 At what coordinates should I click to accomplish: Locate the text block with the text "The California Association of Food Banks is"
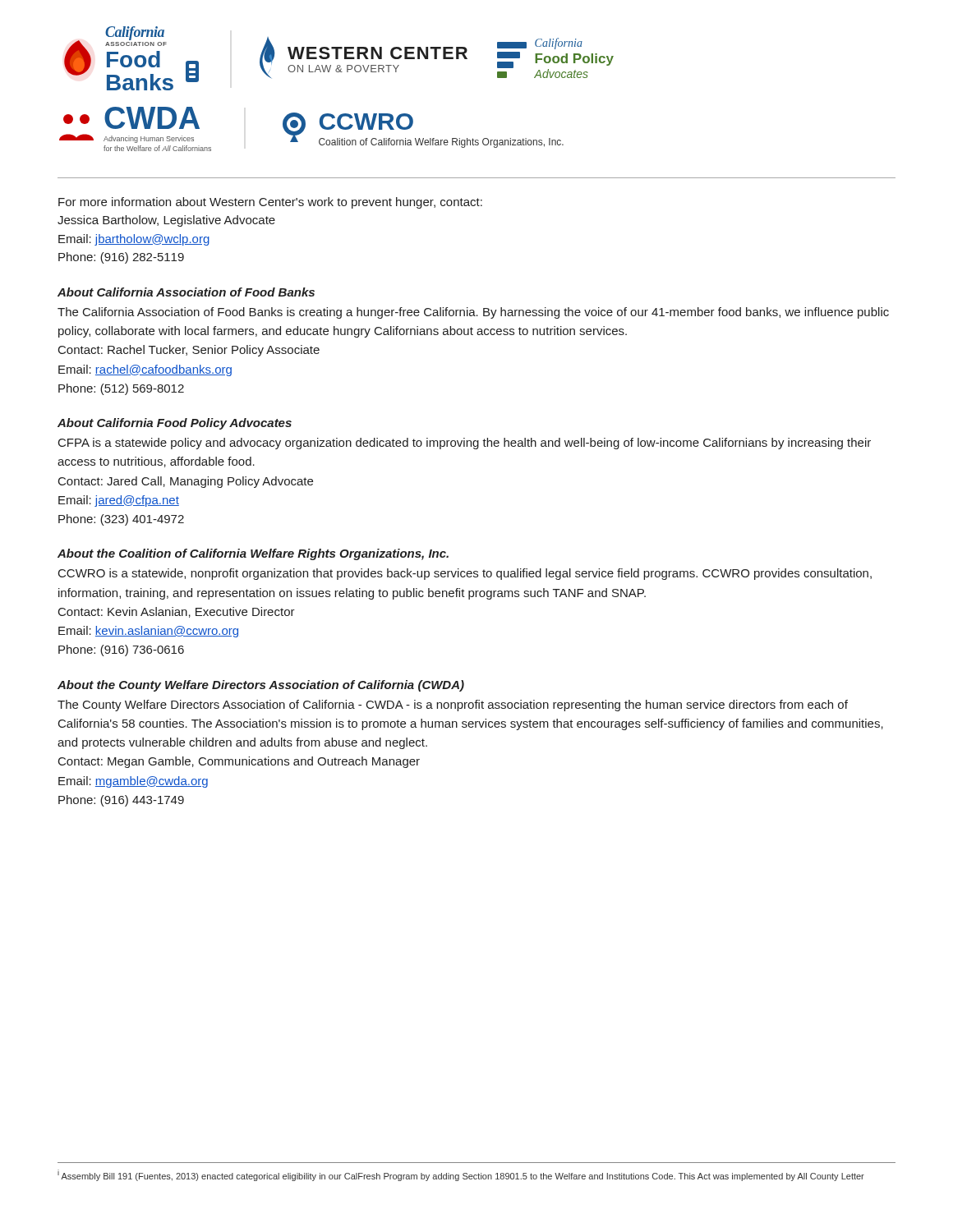click(x=473, y=313)
